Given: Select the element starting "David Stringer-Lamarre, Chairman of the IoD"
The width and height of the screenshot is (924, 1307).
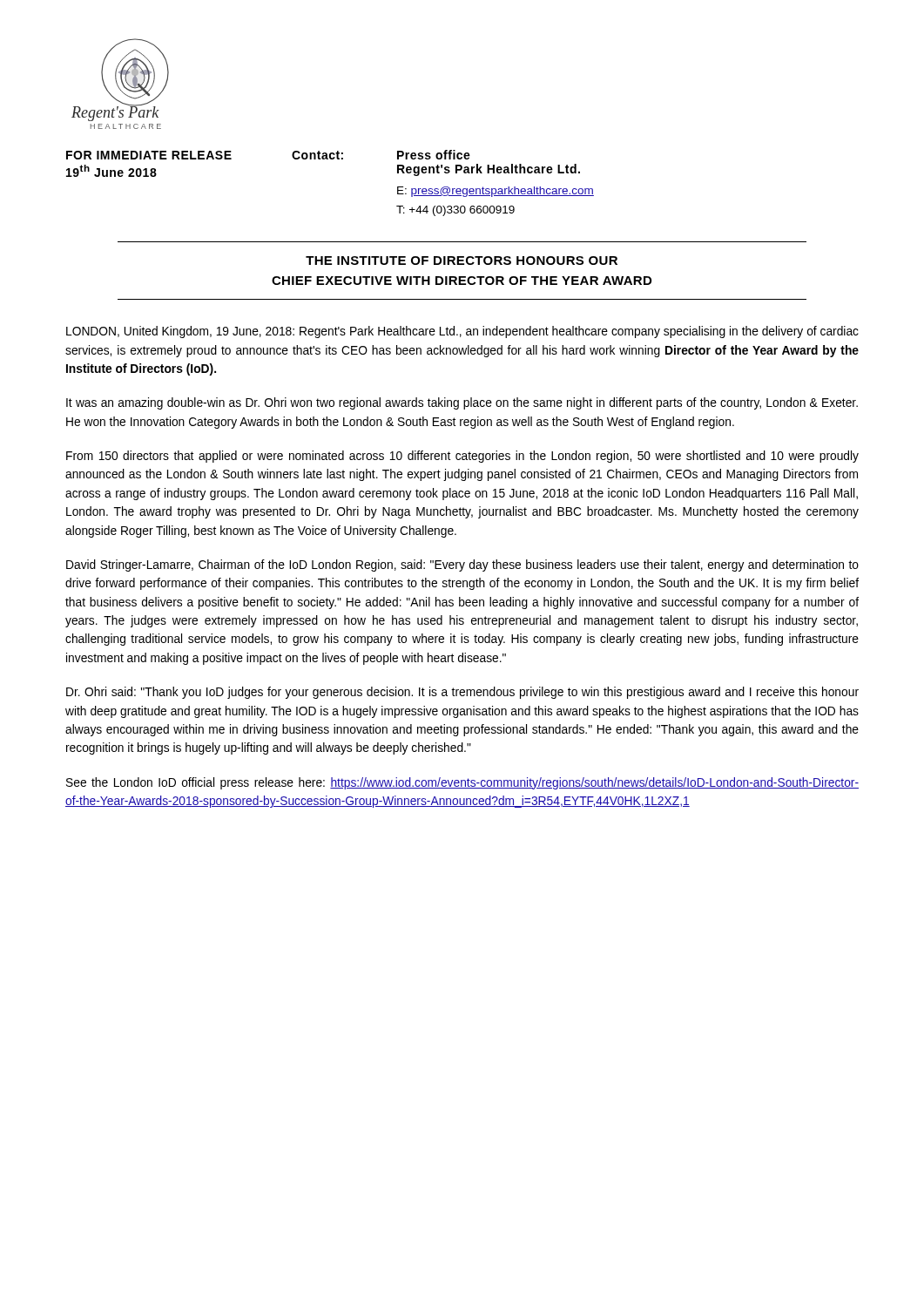Looking at the screenshot, I should click(x=462, y=612).
